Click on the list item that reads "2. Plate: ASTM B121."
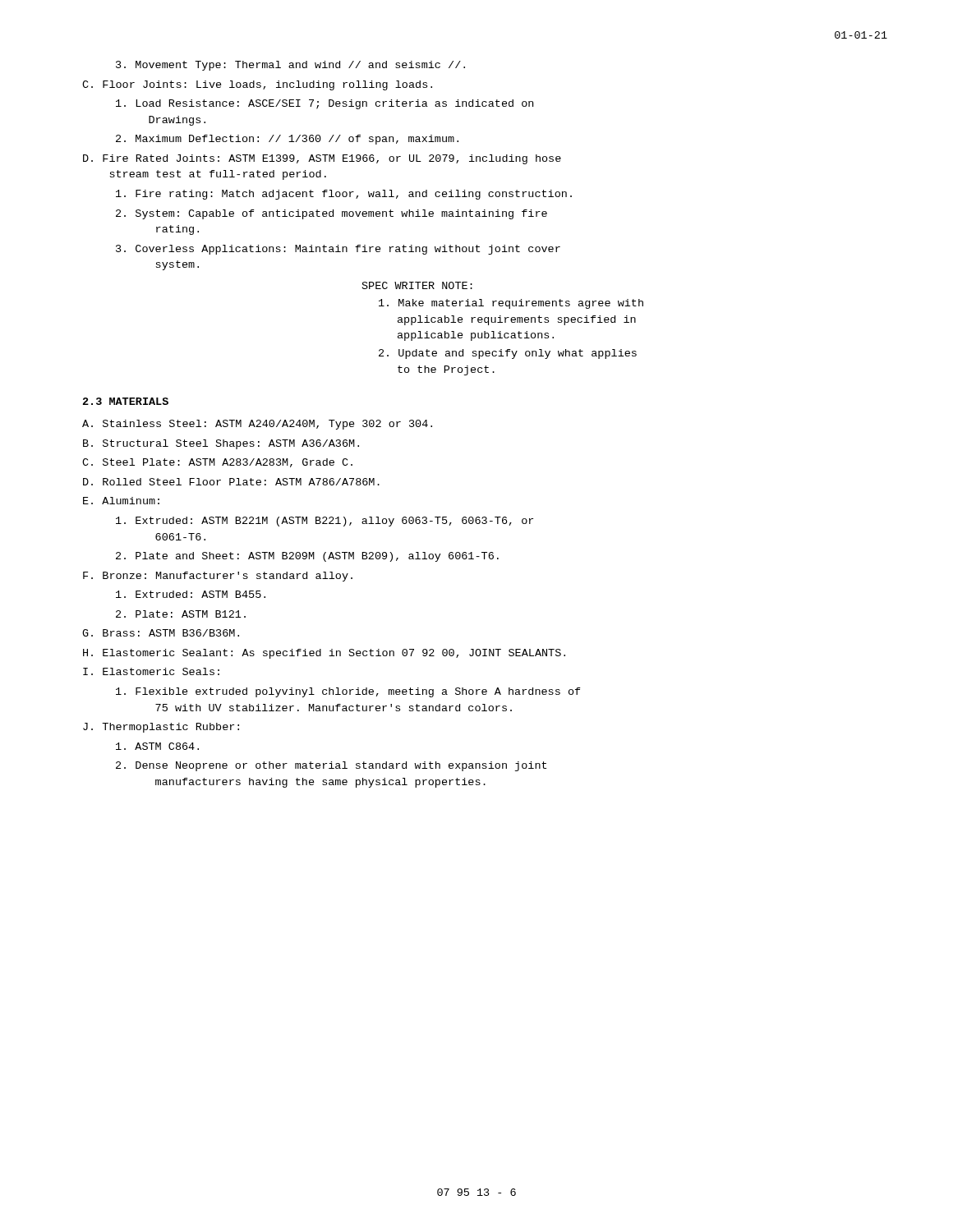953x1232 pixels. point(182,615)
